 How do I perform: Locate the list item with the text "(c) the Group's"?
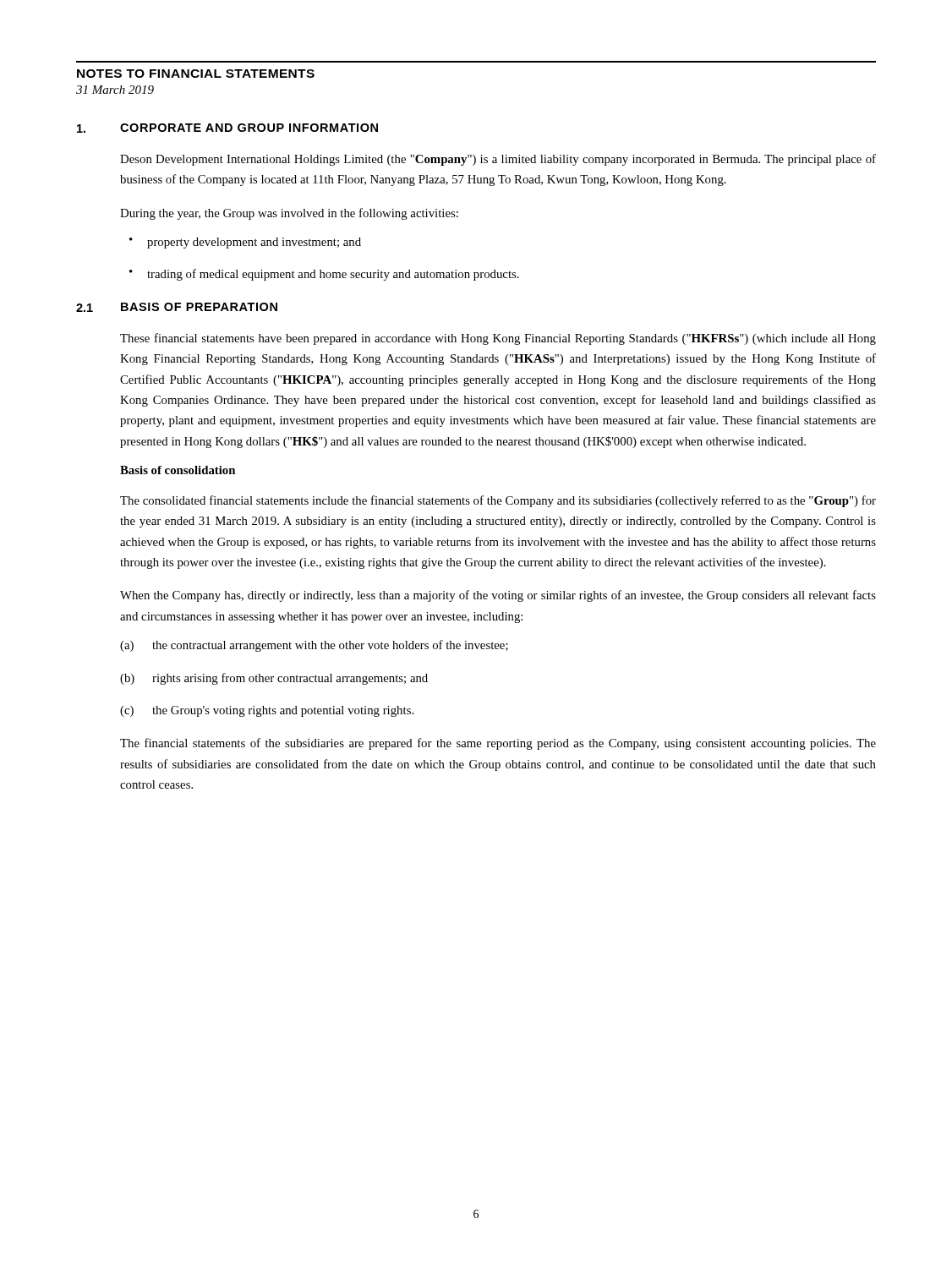(267, 710)
